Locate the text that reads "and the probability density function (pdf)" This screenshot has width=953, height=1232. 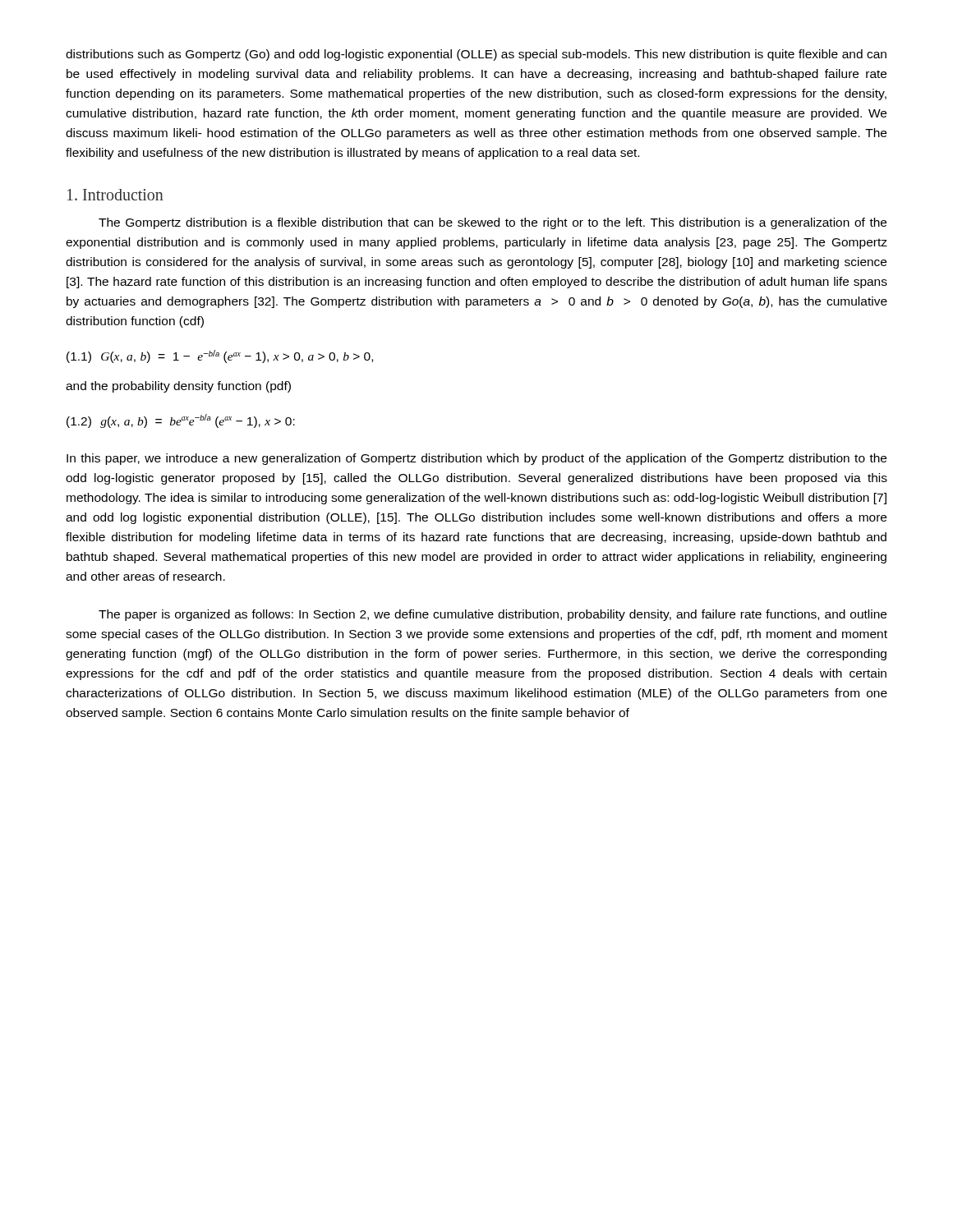[x=179, y=385]
